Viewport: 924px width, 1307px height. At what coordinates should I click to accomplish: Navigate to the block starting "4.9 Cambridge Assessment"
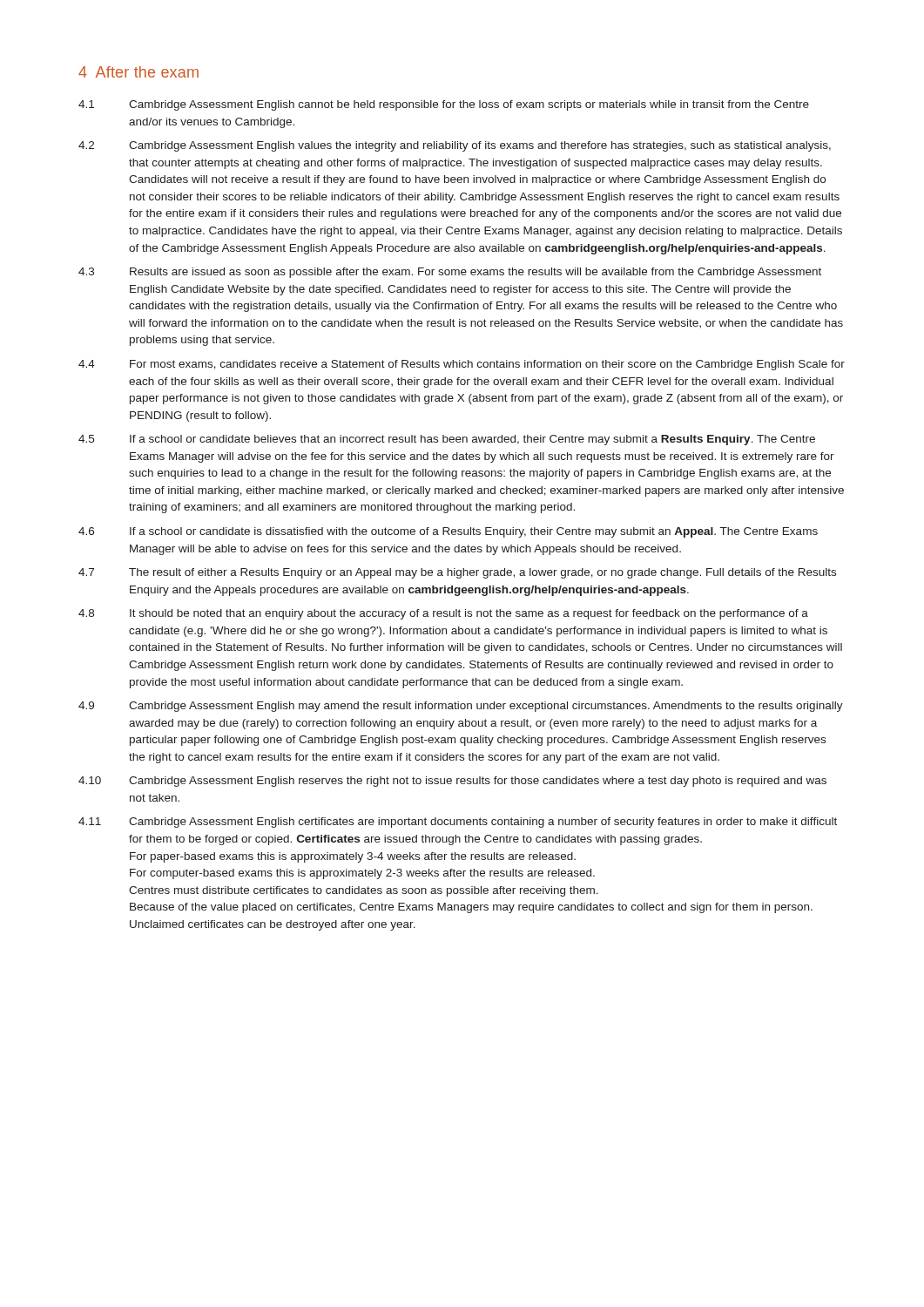(462, 731)
